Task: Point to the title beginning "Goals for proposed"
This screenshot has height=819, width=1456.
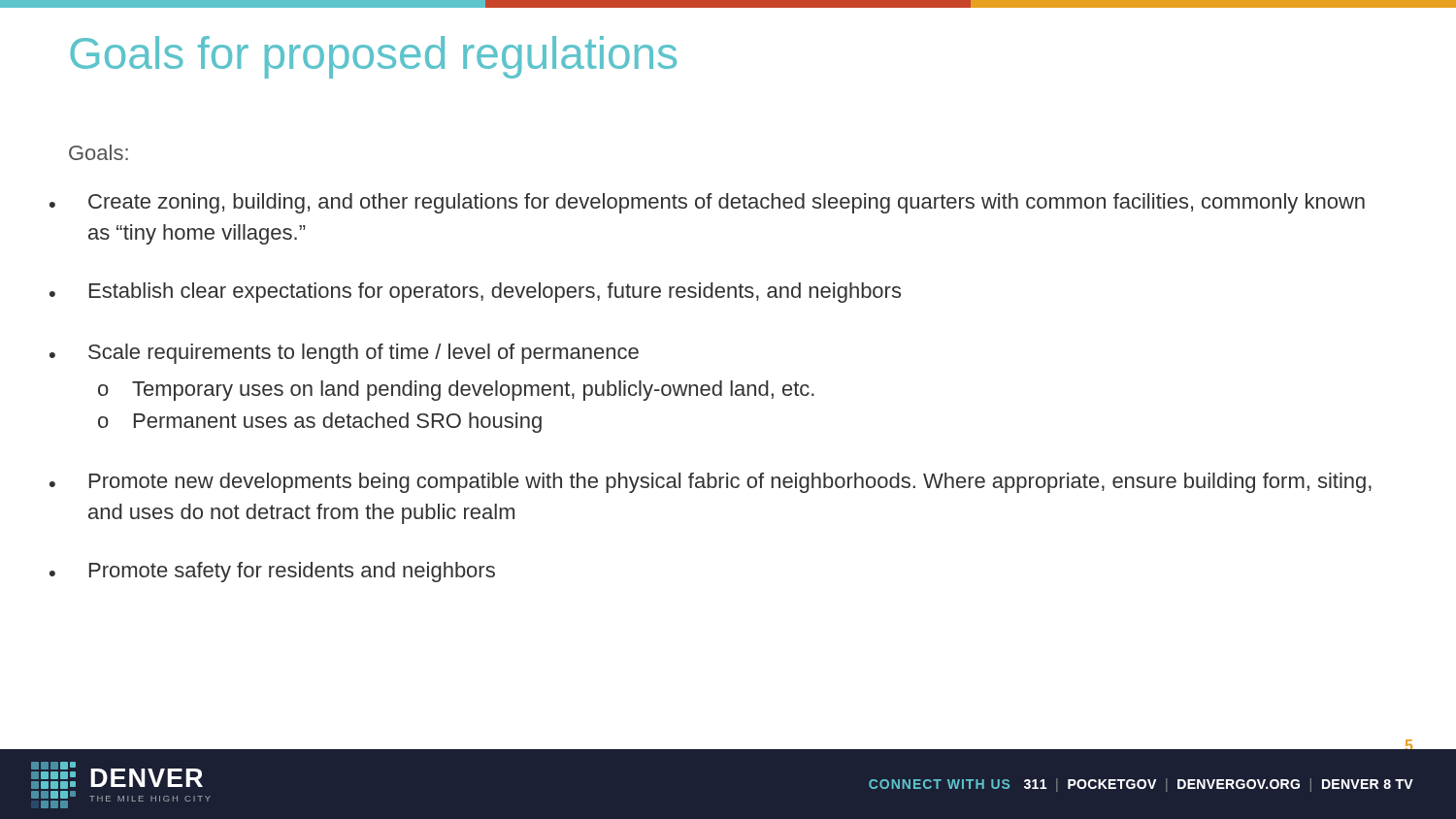Action: pyautogui.click(x=373, y=53)
